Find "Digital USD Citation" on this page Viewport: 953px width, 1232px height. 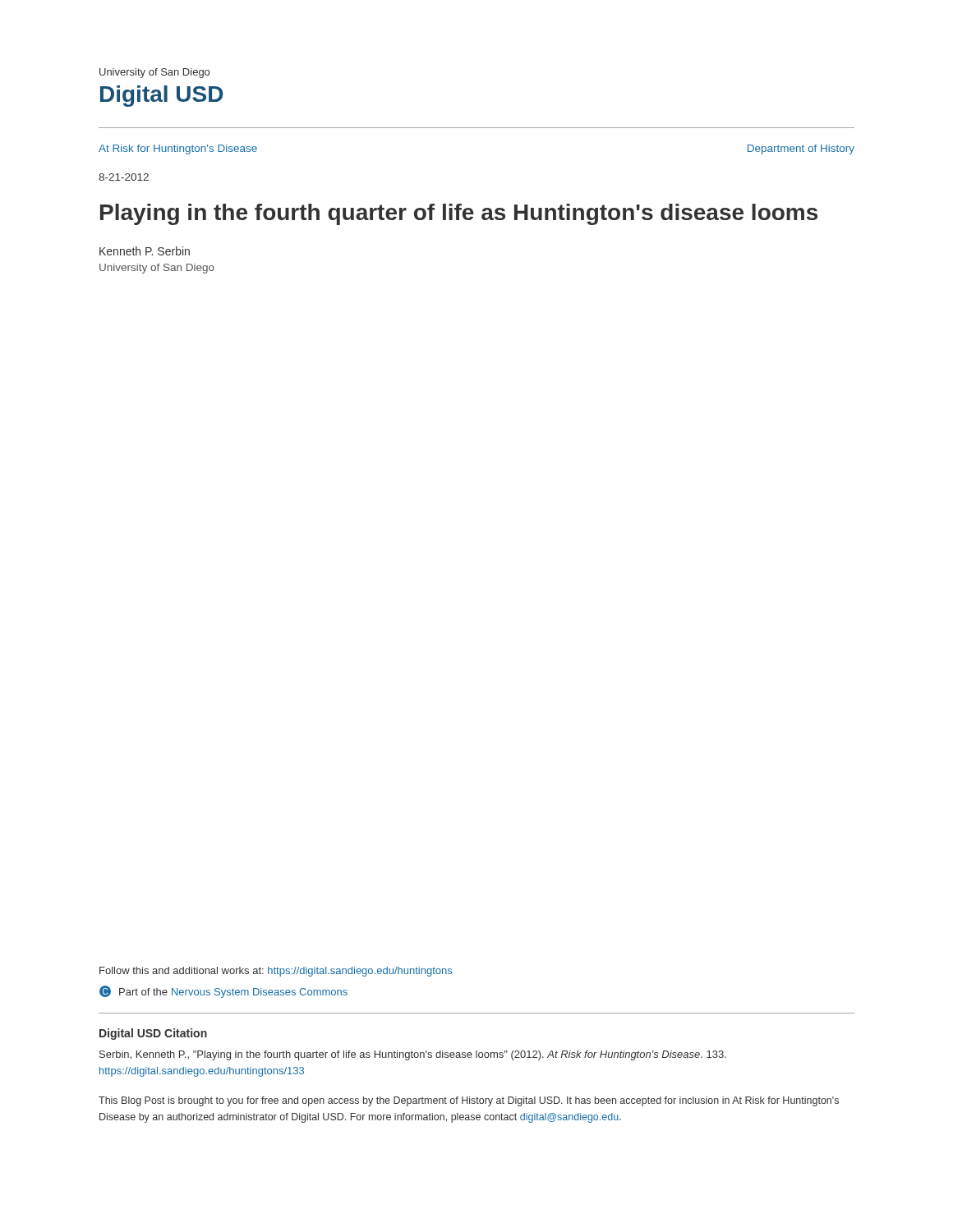[x=153, y=1033]
